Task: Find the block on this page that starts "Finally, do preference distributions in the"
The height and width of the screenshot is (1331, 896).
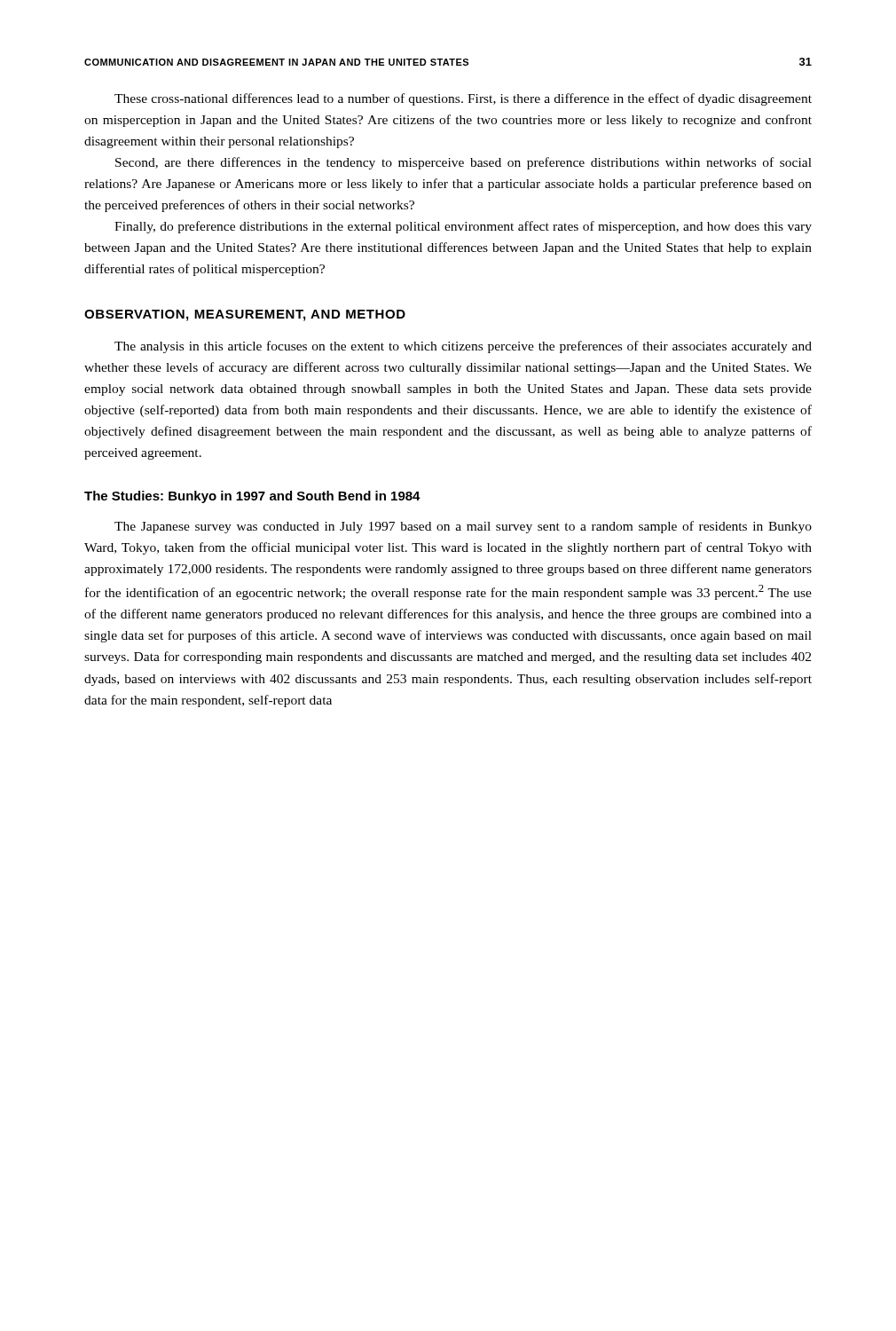Action: coord(448,247)
